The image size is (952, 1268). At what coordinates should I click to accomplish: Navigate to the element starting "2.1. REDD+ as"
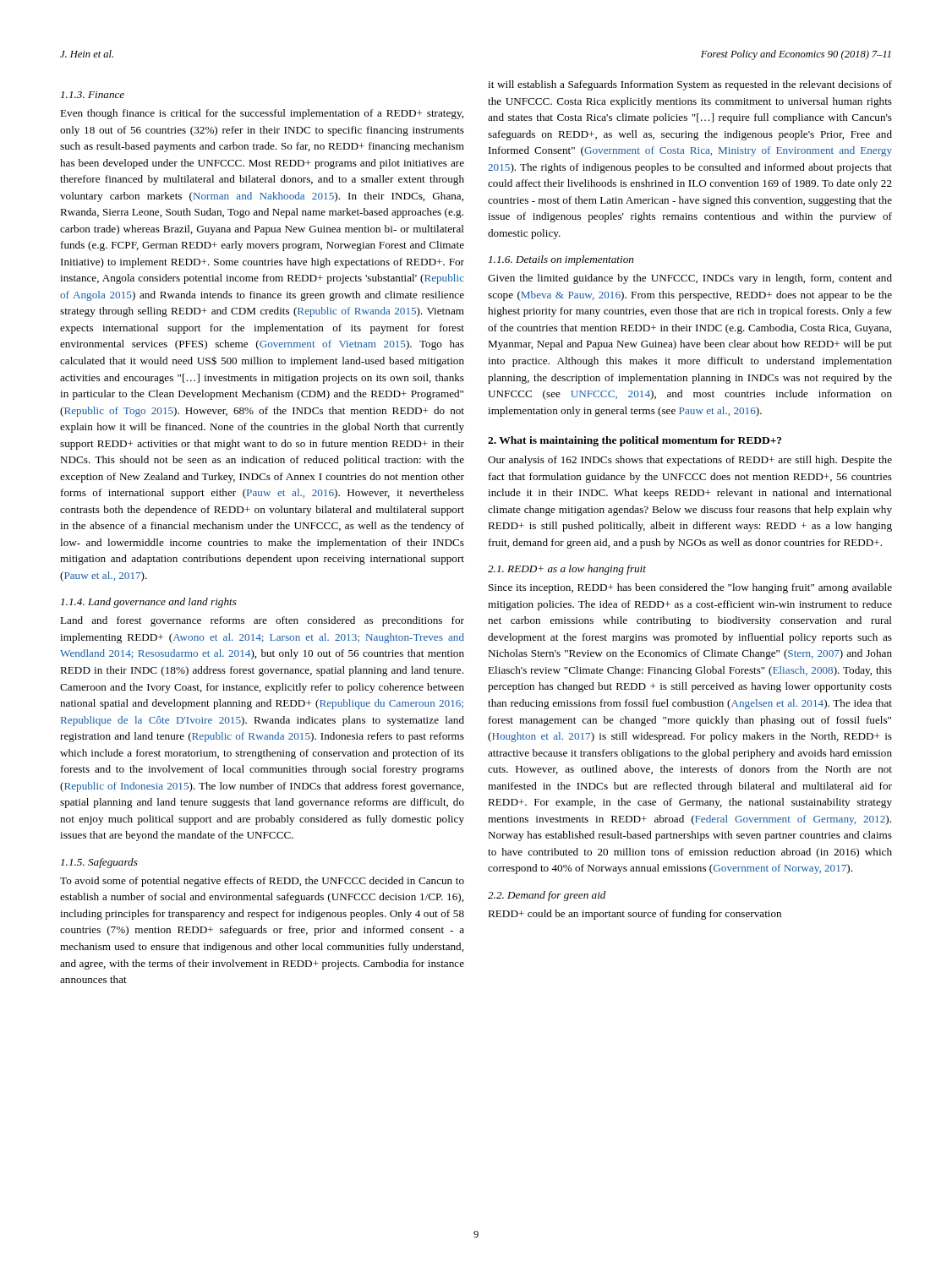(567, 569)
